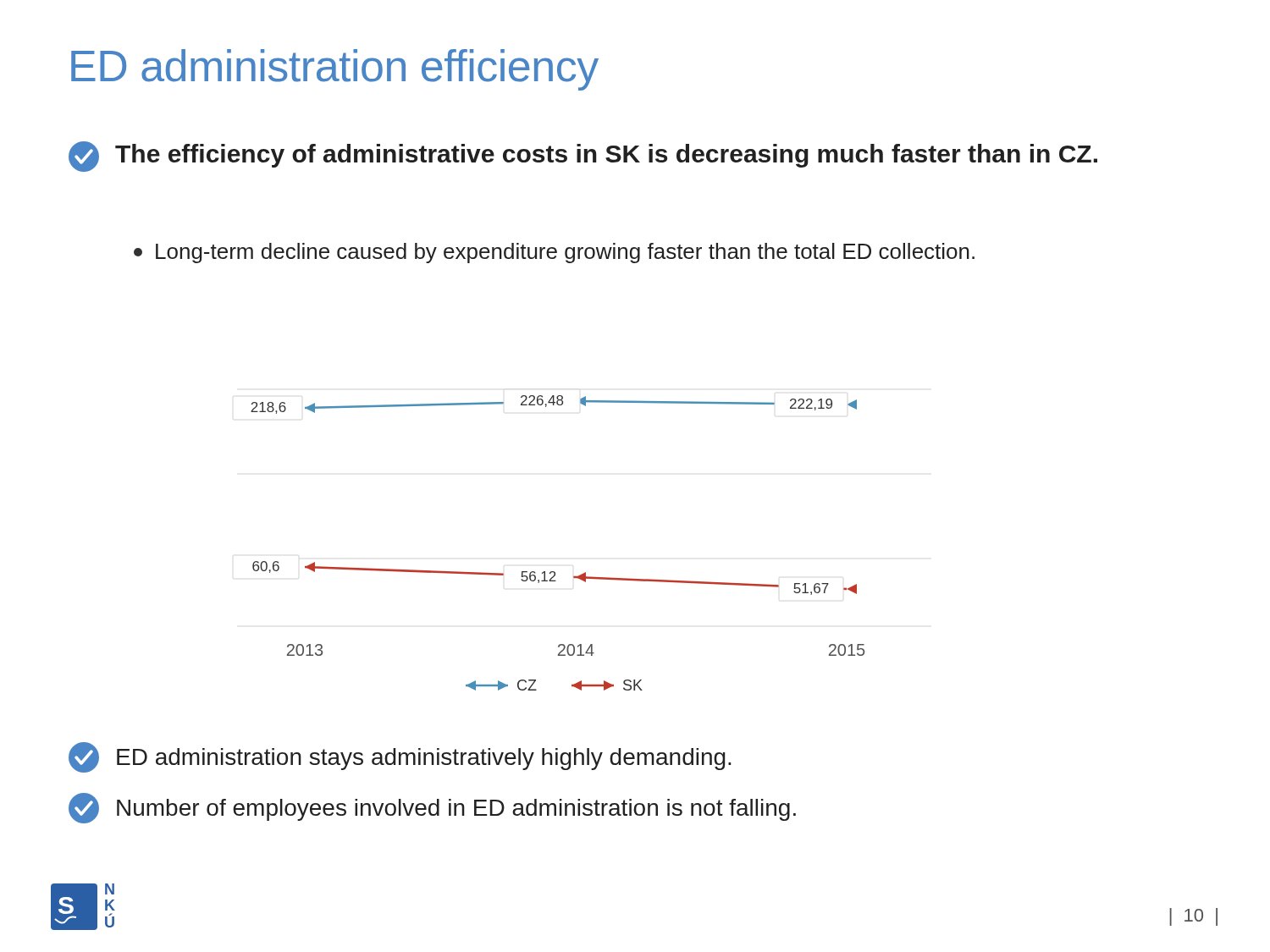Locate the element starting "Long-term decline caused by expenditure"

click(x=555, y=252)
